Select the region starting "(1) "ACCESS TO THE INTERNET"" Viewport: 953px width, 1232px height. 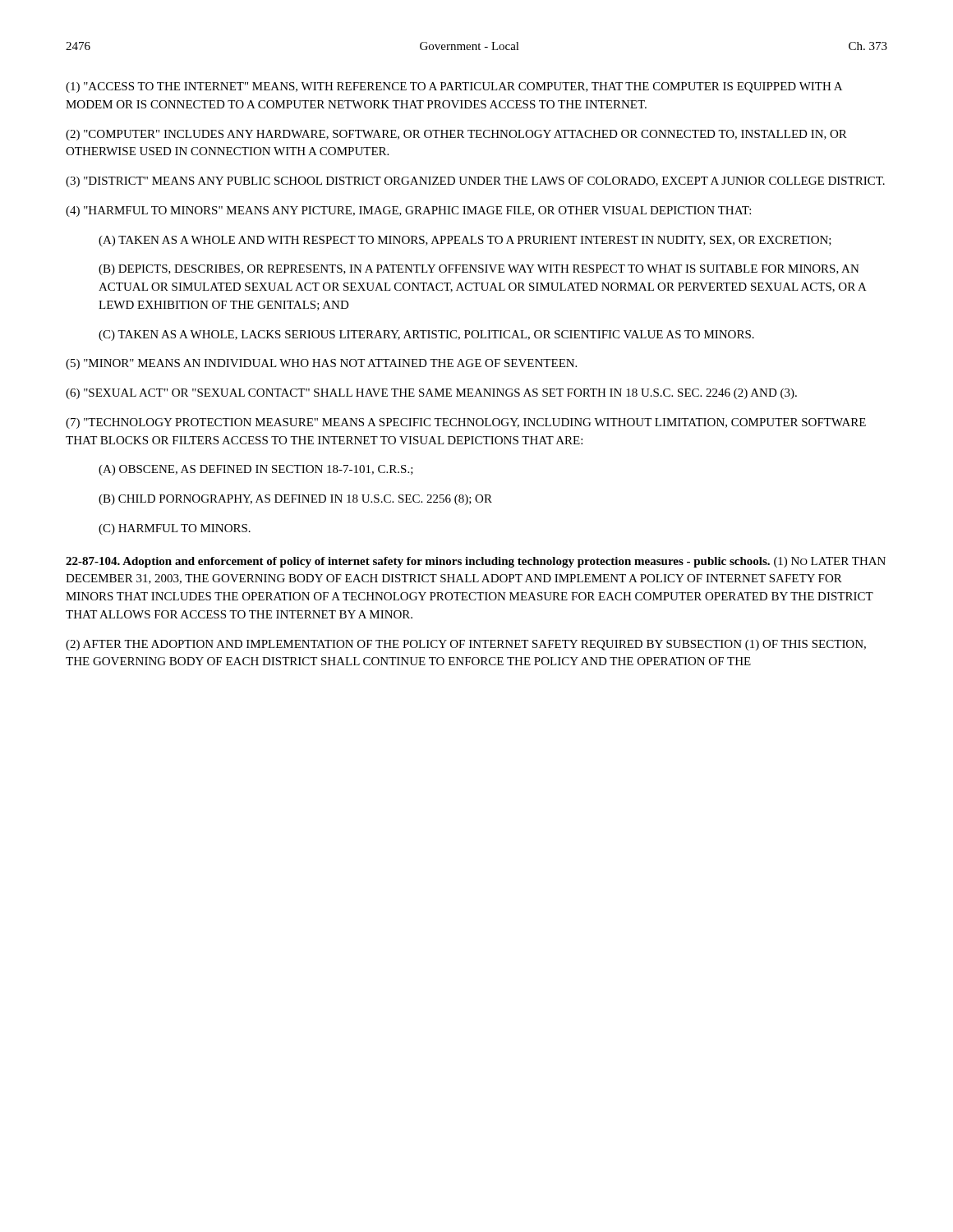454,95
